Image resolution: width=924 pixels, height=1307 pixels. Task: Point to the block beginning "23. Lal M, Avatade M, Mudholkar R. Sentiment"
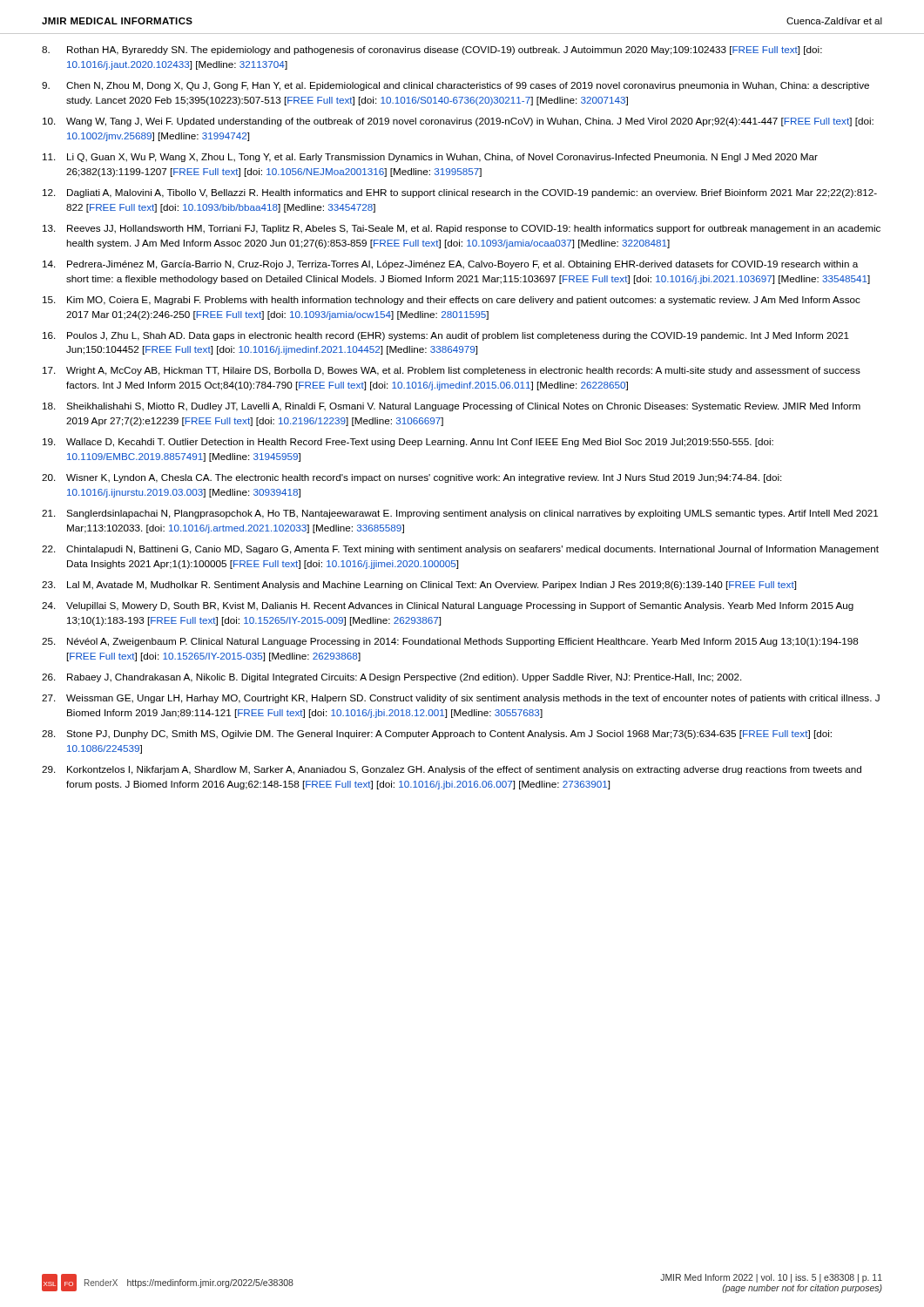(x=462, y=585)
